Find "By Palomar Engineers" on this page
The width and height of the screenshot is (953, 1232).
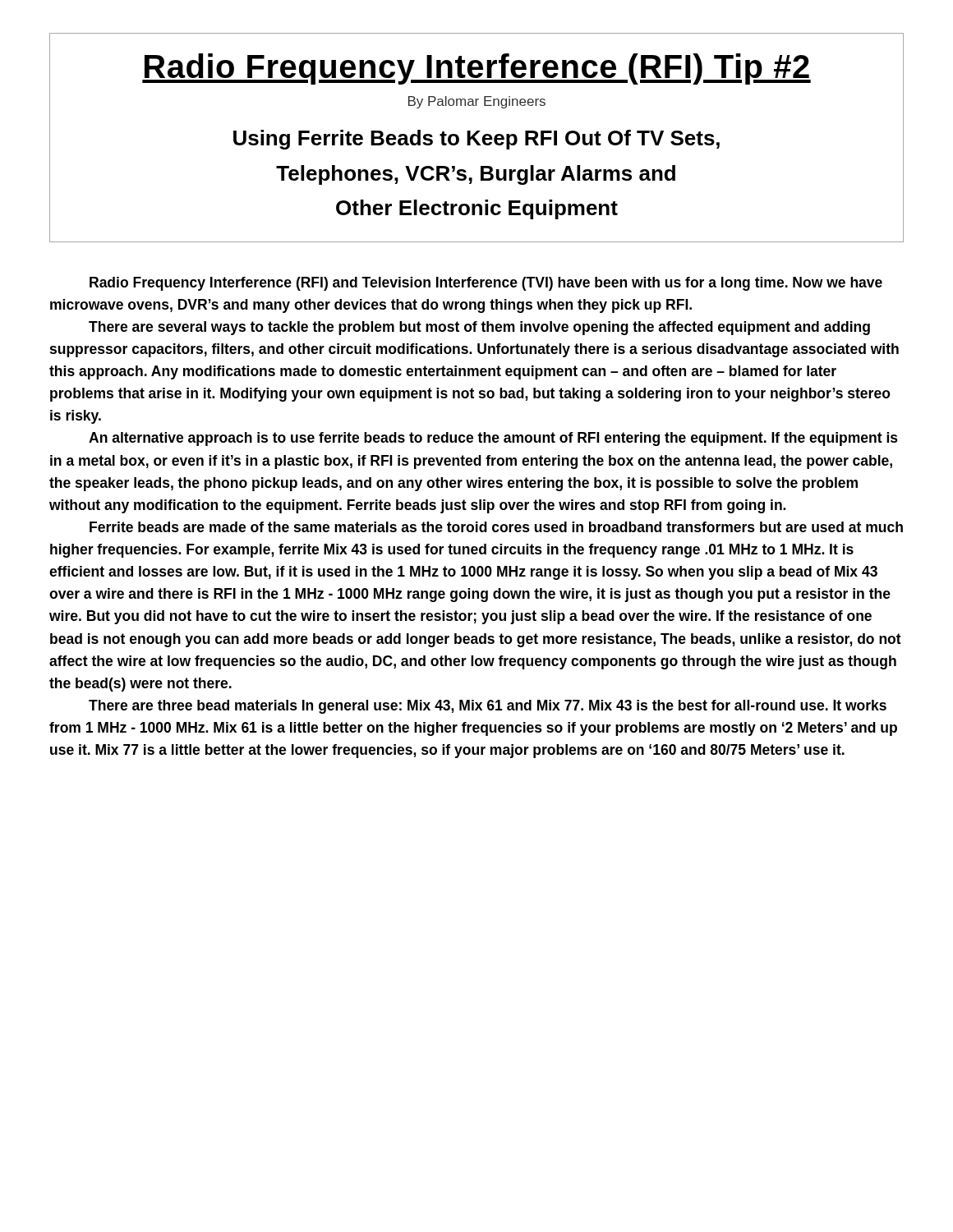476,102
